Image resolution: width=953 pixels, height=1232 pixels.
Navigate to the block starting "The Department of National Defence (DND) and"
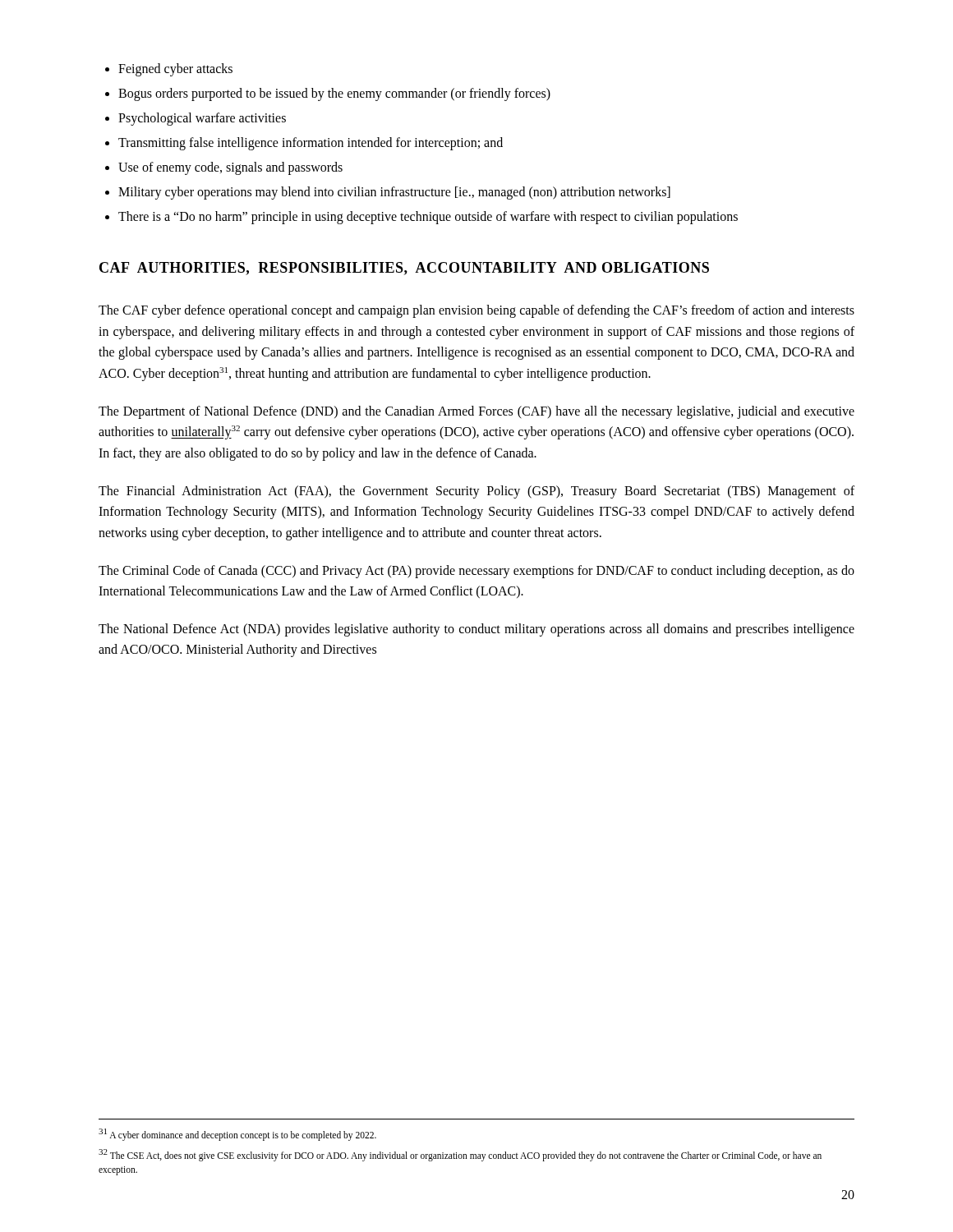(x=476, y=432)
